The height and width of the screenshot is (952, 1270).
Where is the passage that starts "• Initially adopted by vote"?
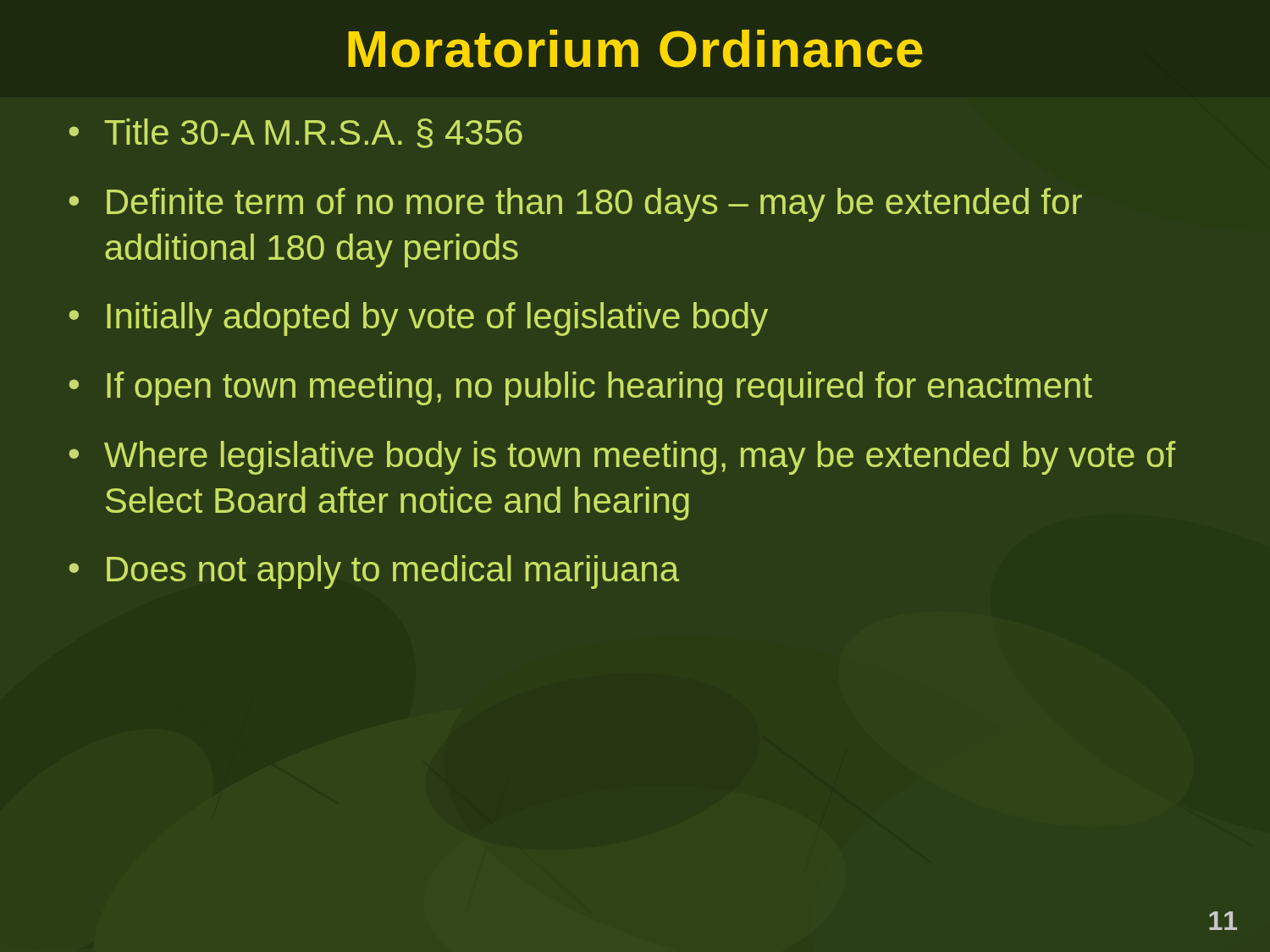pyautogui.click(x=418, y=317)
